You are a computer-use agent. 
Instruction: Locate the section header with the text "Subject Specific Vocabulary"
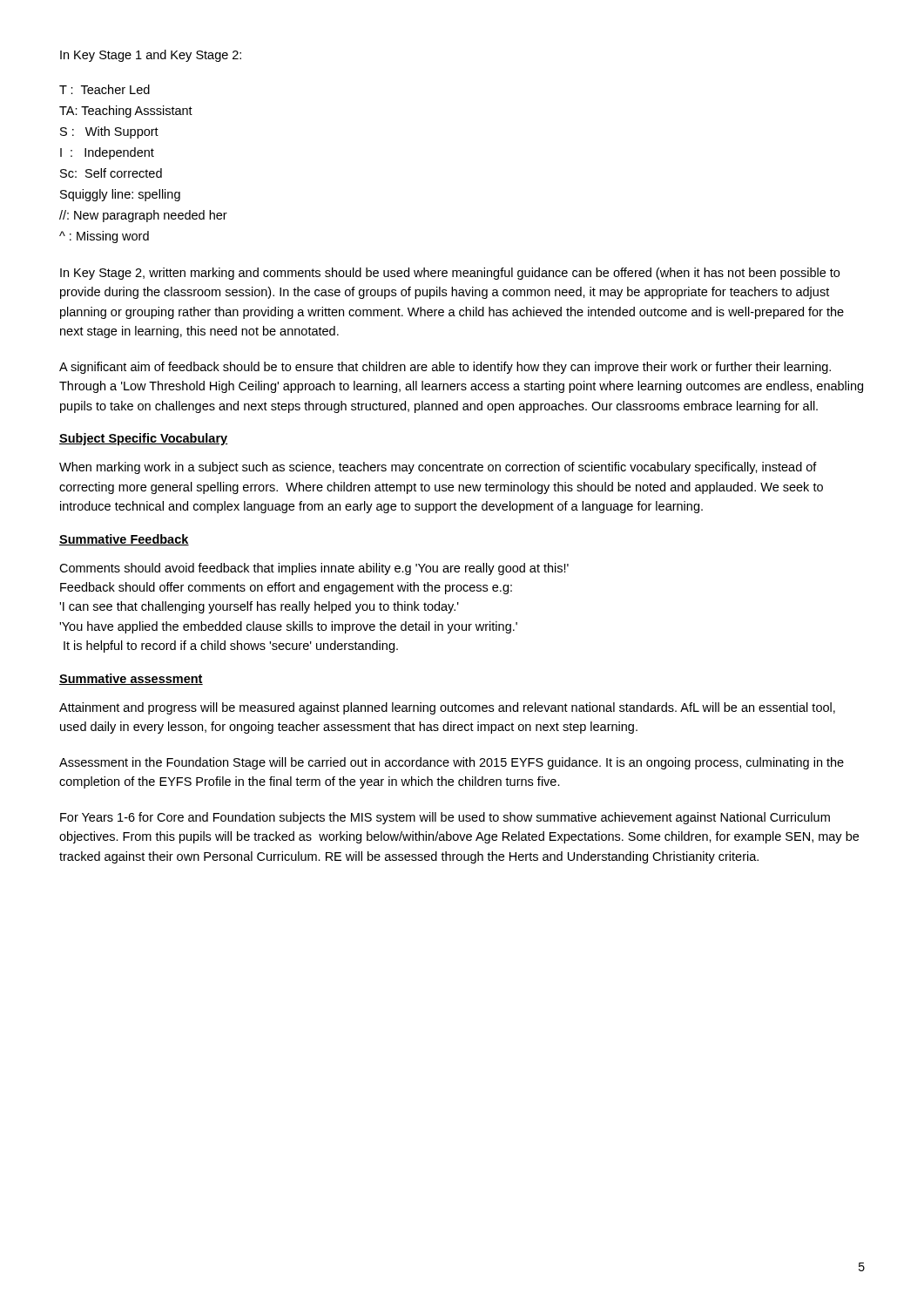click(143, 438)
